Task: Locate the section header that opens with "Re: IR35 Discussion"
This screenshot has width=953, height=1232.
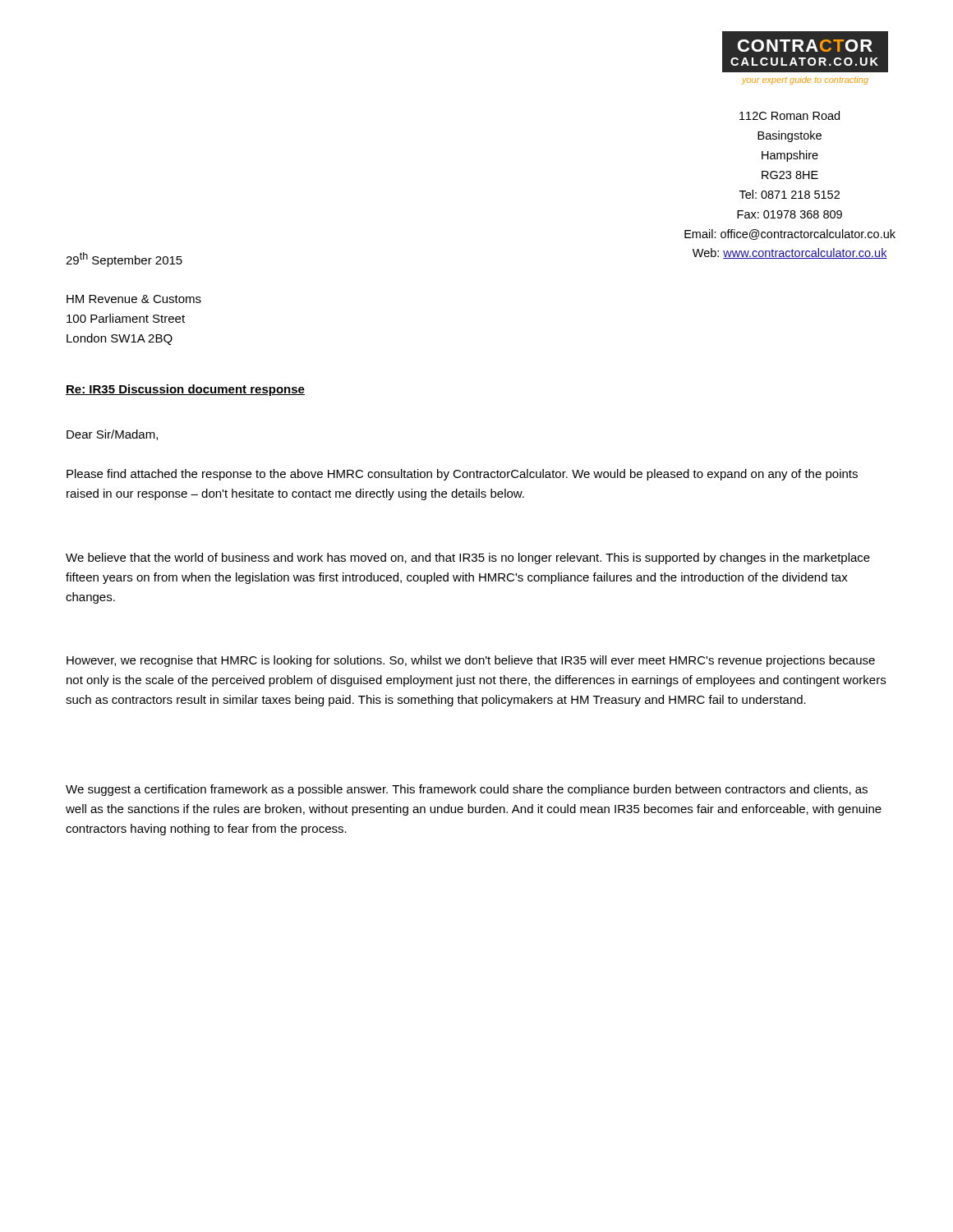Action: click(x=185, y=389)
